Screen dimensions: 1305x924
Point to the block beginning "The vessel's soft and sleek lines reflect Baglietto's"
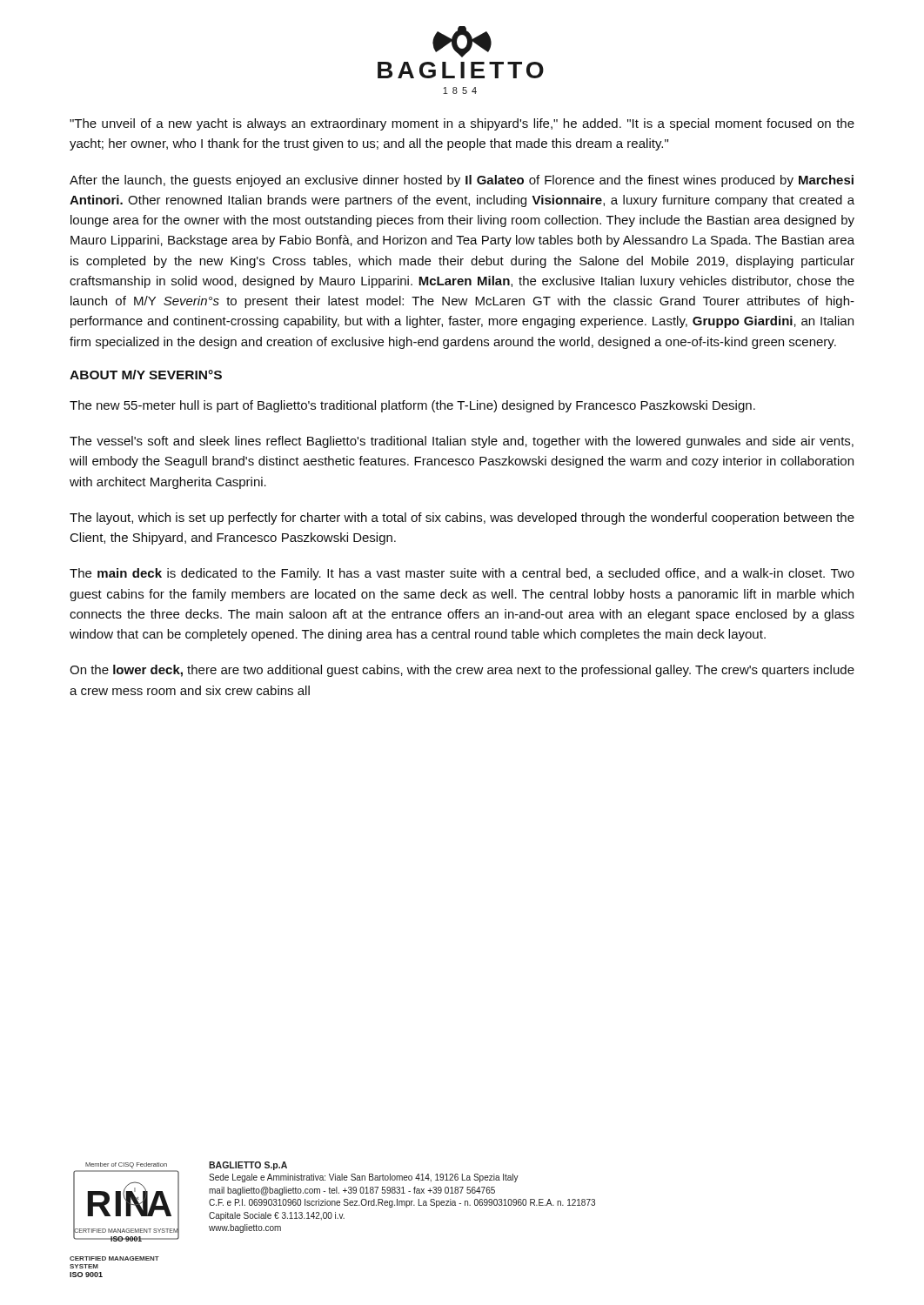point(462,461)
